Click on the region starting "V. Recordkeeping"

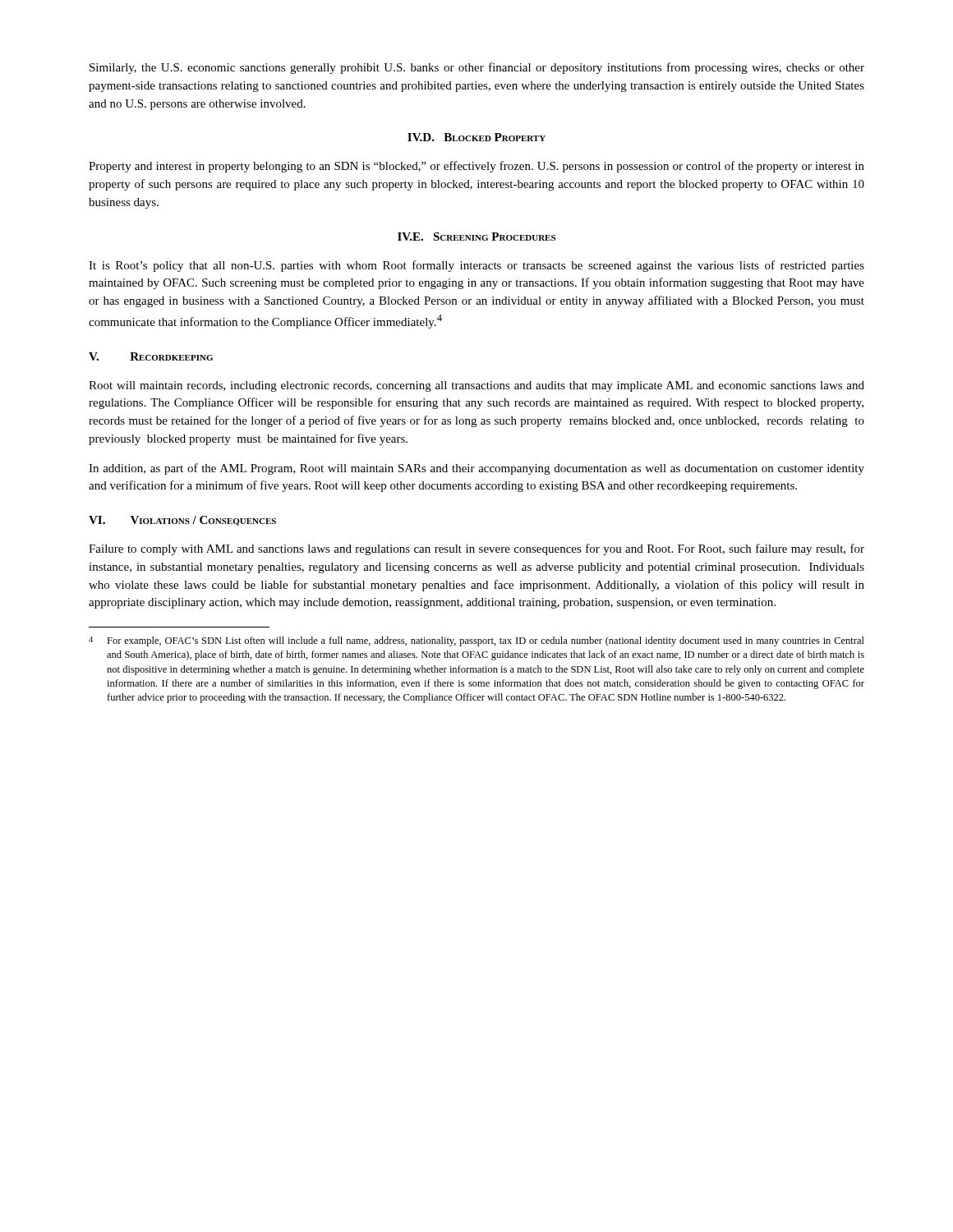[151, 356]
